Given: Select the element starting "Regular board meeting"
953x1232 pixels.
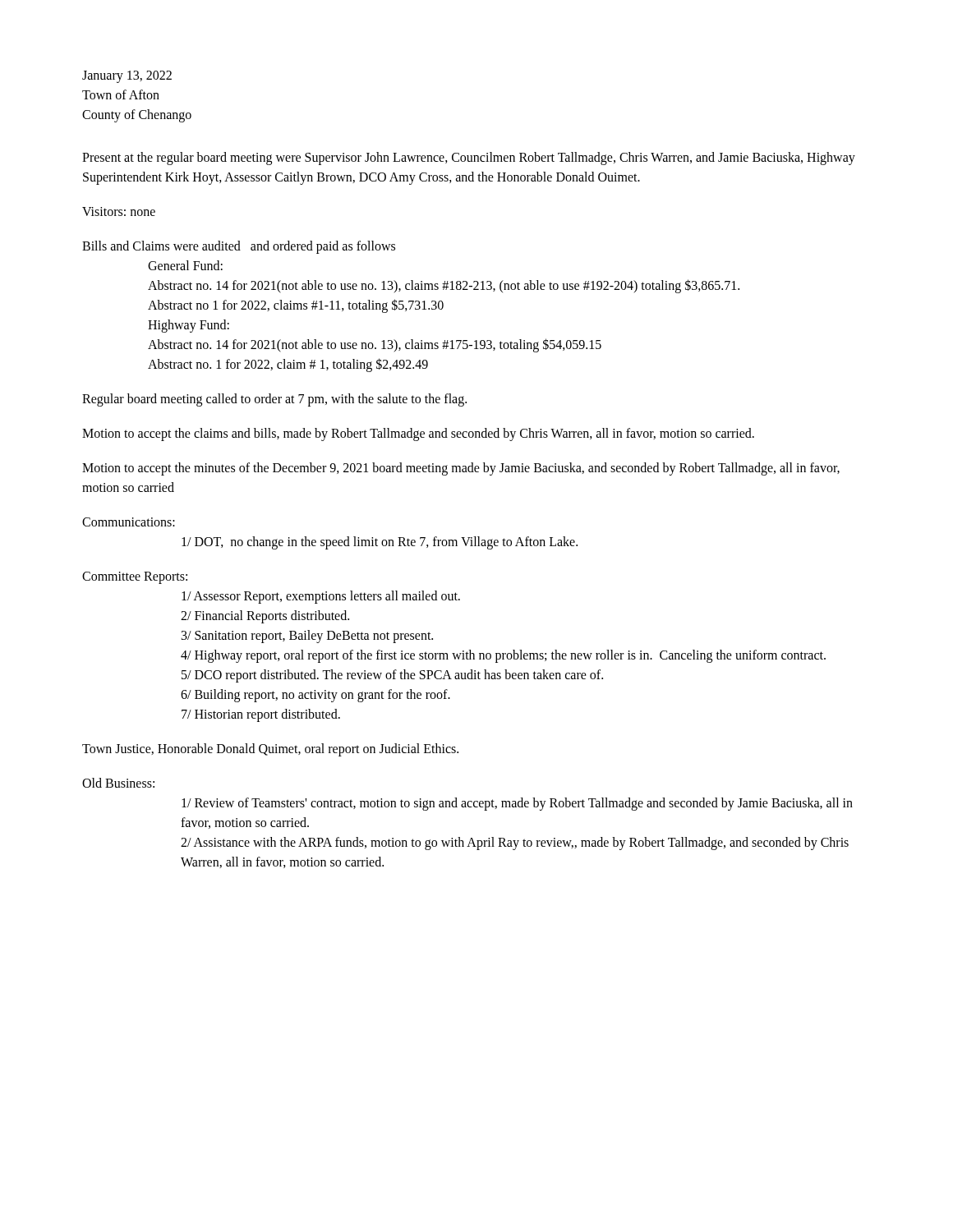Looking at the screenshot, I should [275, 399].
